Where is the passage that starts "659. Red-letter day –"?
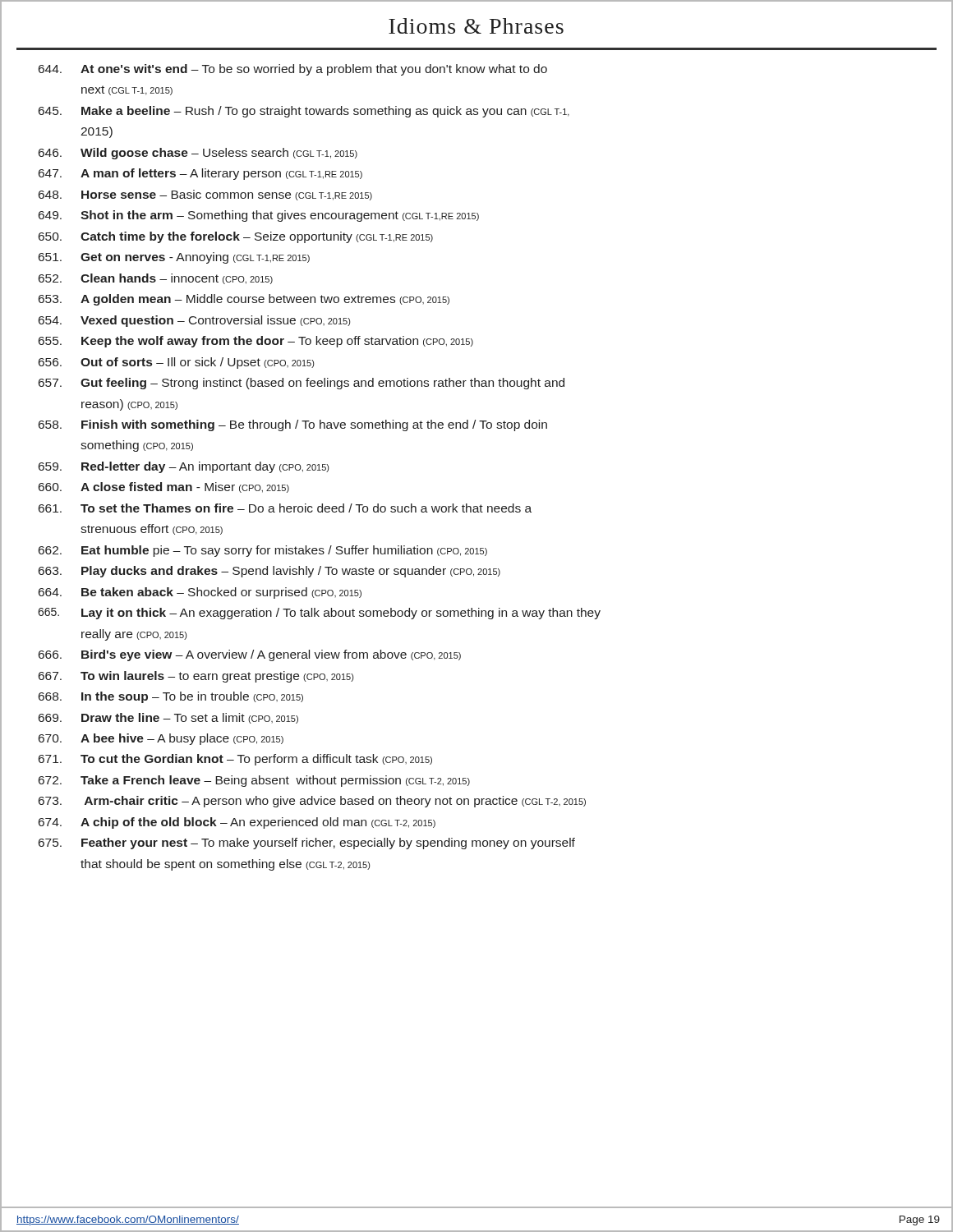This screenshot has width=953, height=1232. (184, 467)
